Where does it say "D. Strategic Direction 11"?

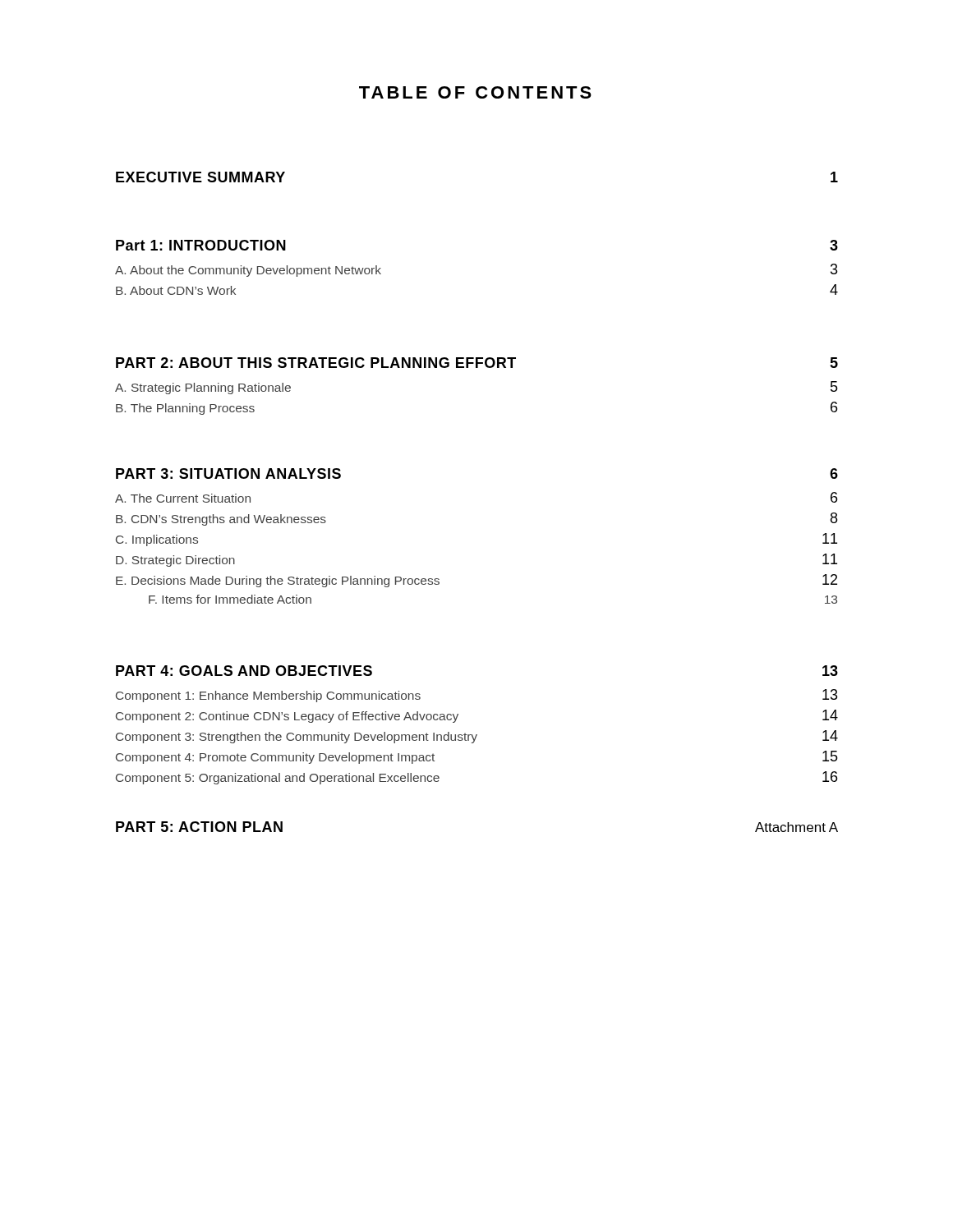(174, 560)
